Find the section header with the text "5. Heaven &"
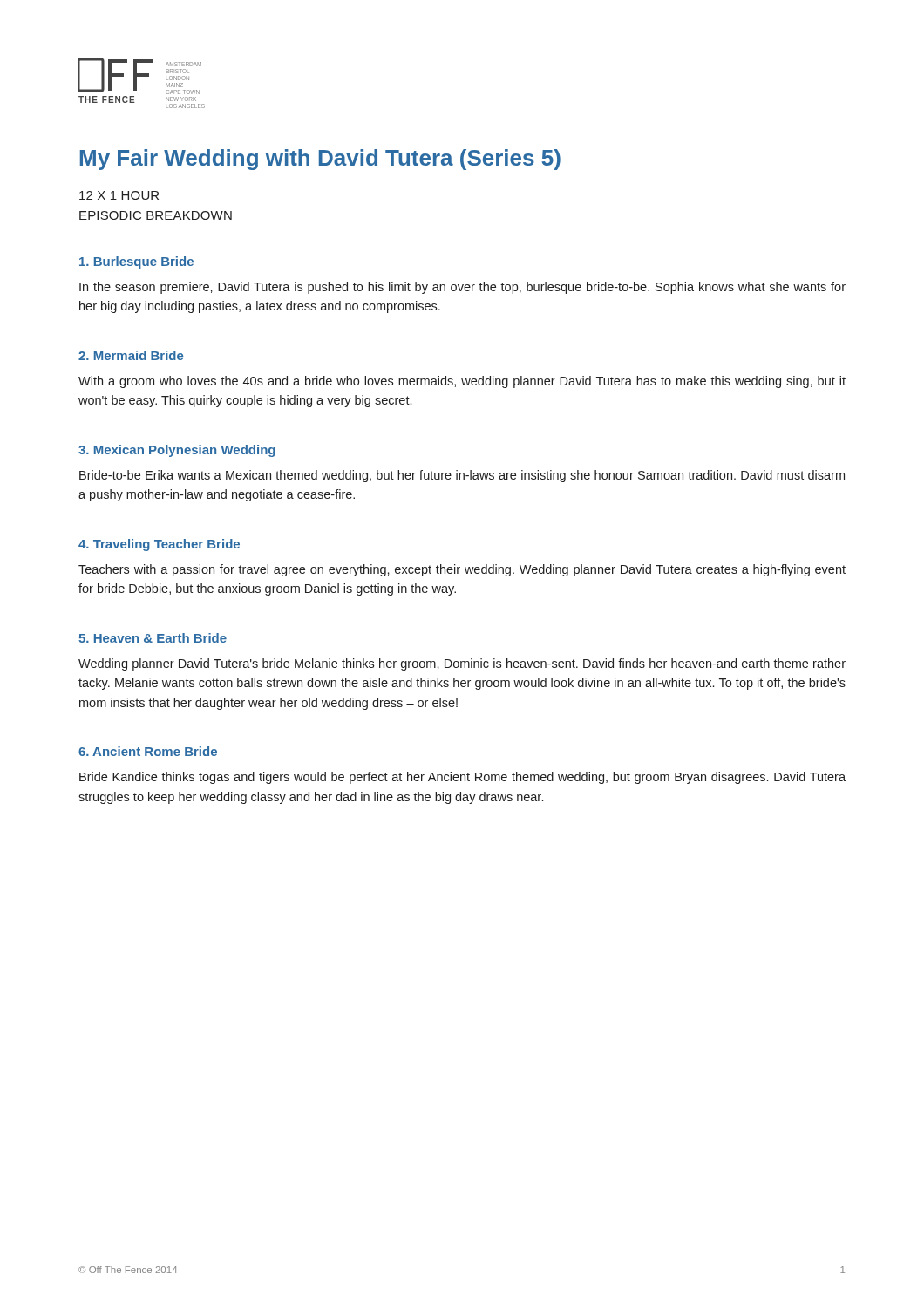 pyautogui.click(x=153, y=638)
